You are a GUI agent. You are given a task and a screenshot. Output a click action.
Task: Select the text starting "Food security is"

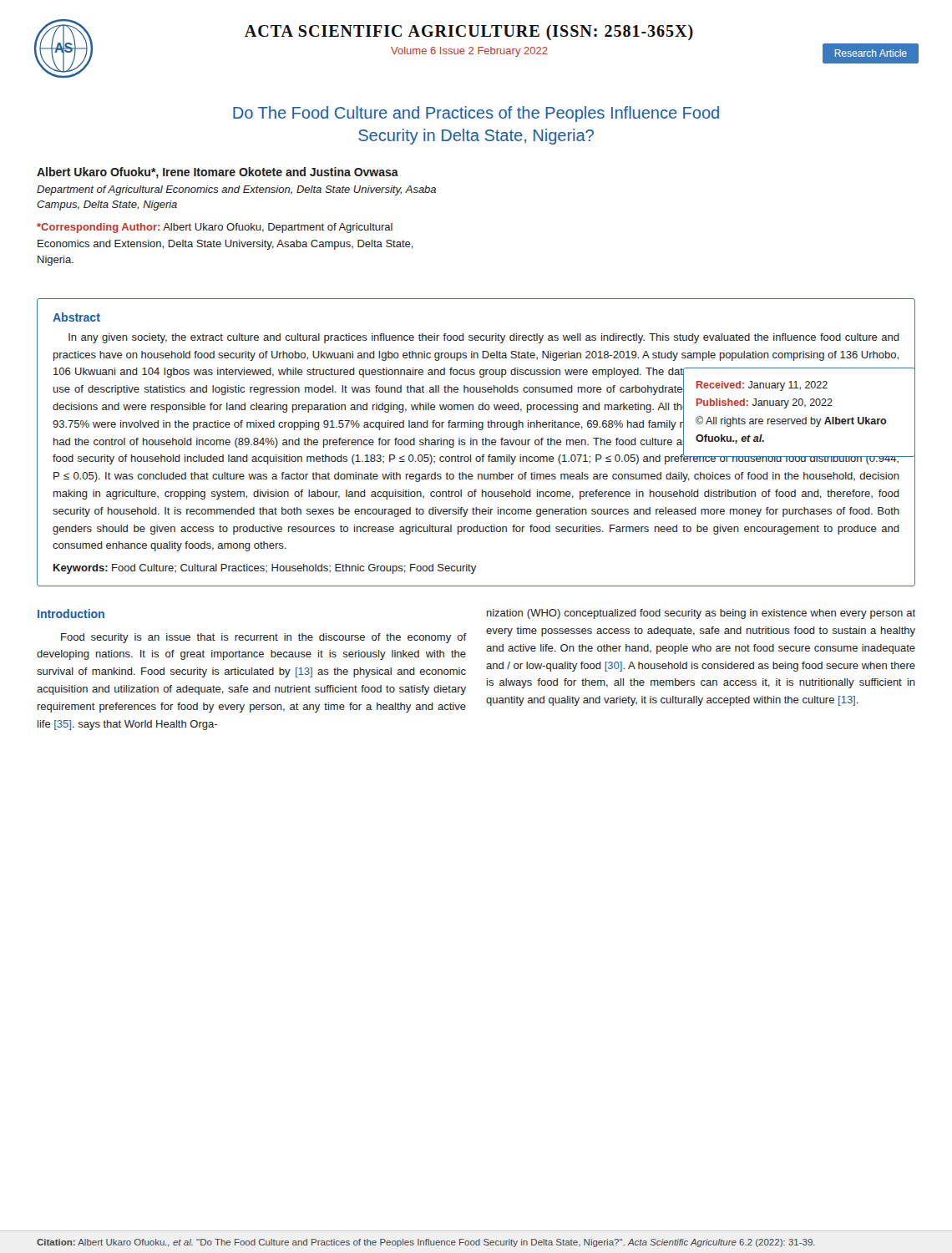pos(251,681)
